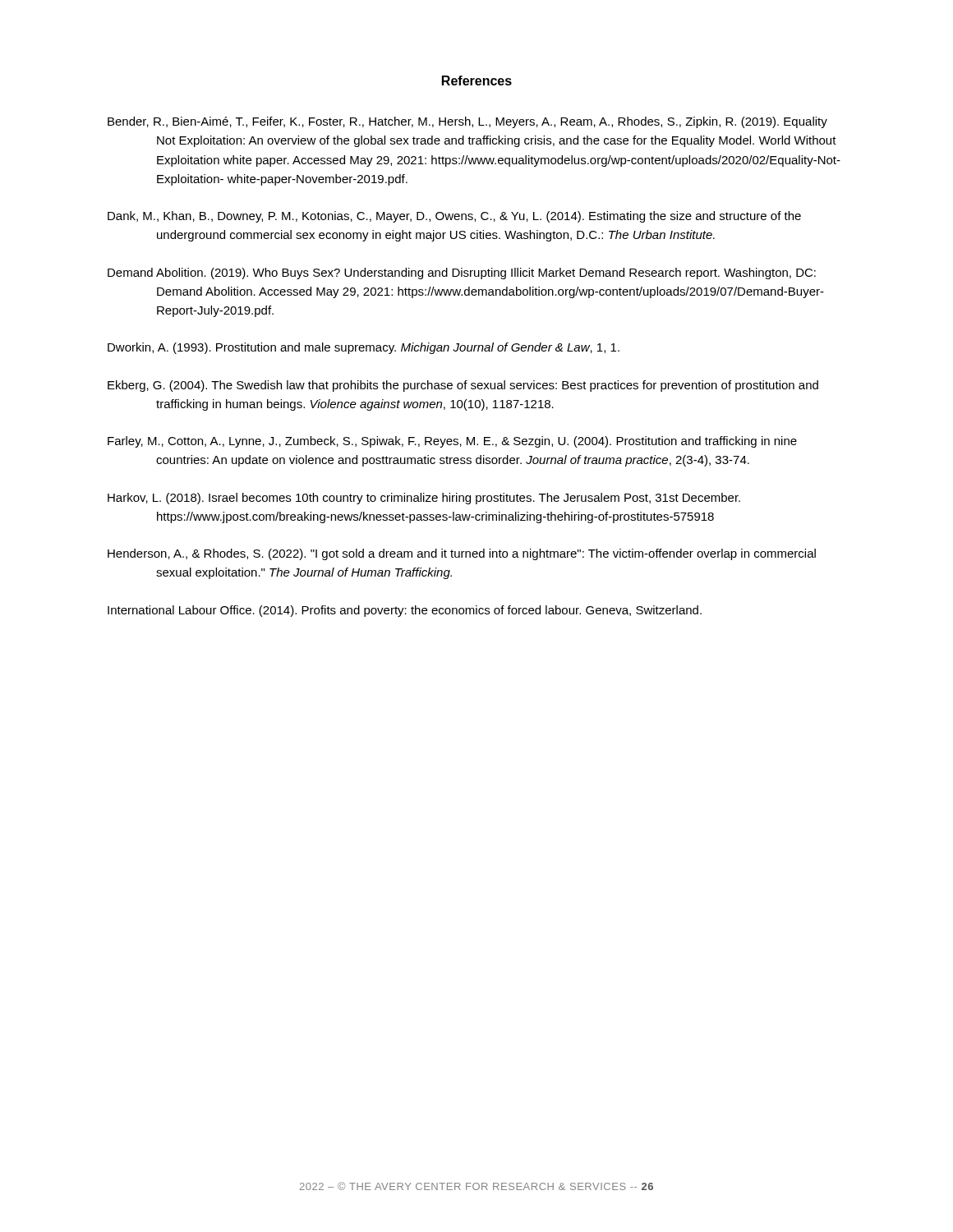The height and width of the screenshot is (1232, 953).
Task: Find the region starting "Dworkin, A. (1993)."
Action: (364, 347)
